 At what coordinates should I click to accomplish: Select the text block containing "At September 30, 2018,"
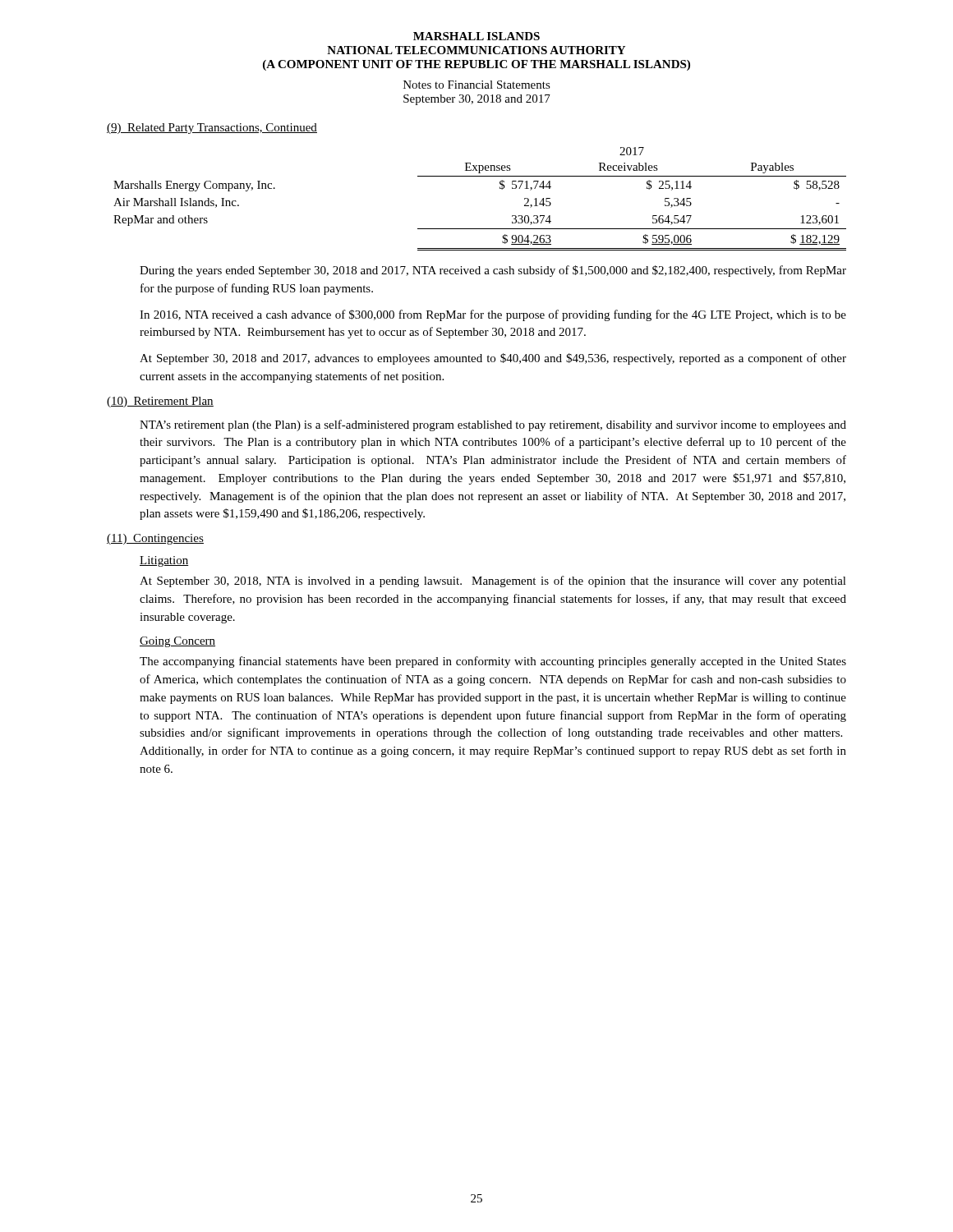click(493, 599)
